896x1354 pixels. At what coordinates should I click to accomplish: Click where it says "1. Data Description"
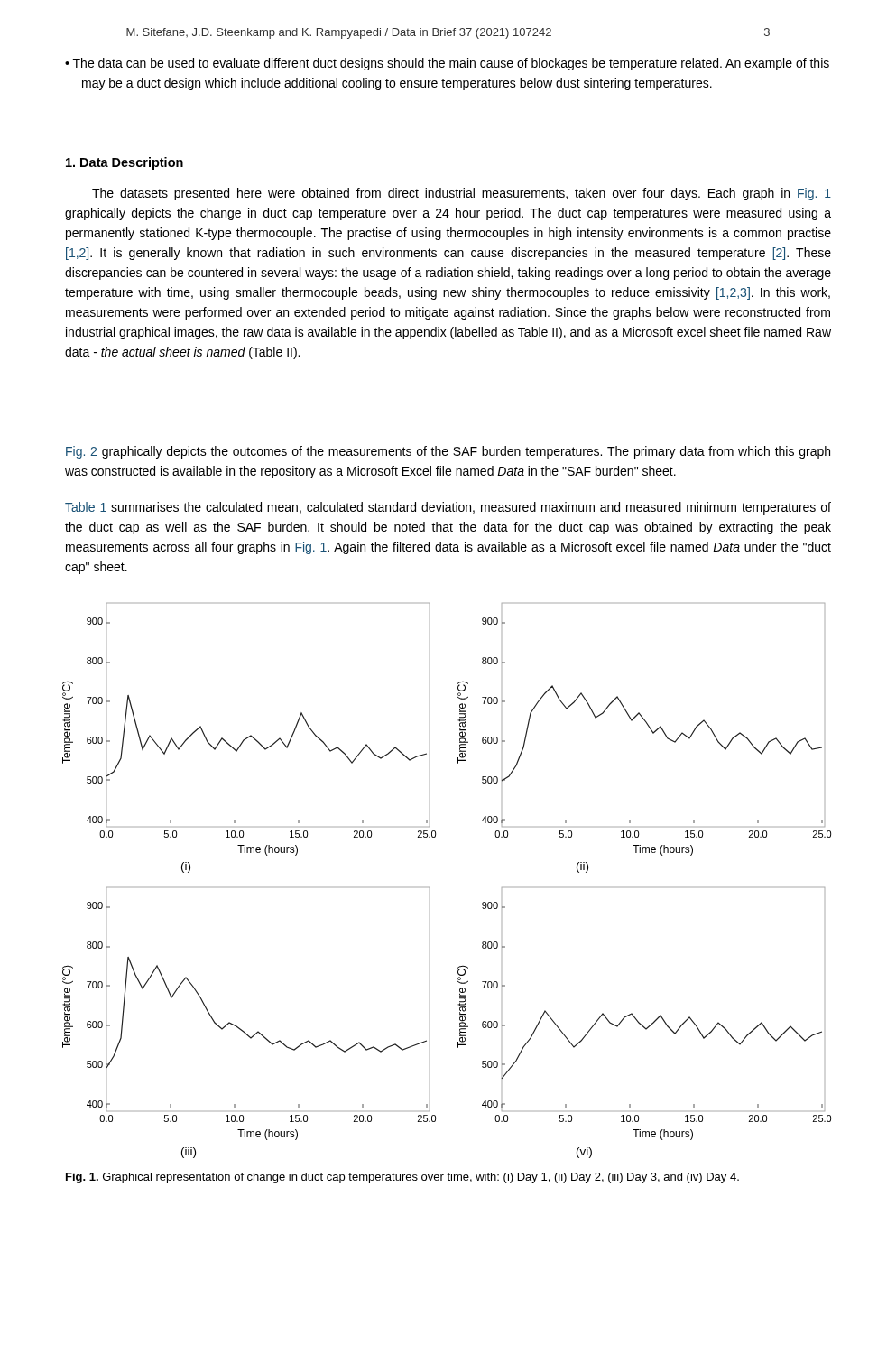124,162
